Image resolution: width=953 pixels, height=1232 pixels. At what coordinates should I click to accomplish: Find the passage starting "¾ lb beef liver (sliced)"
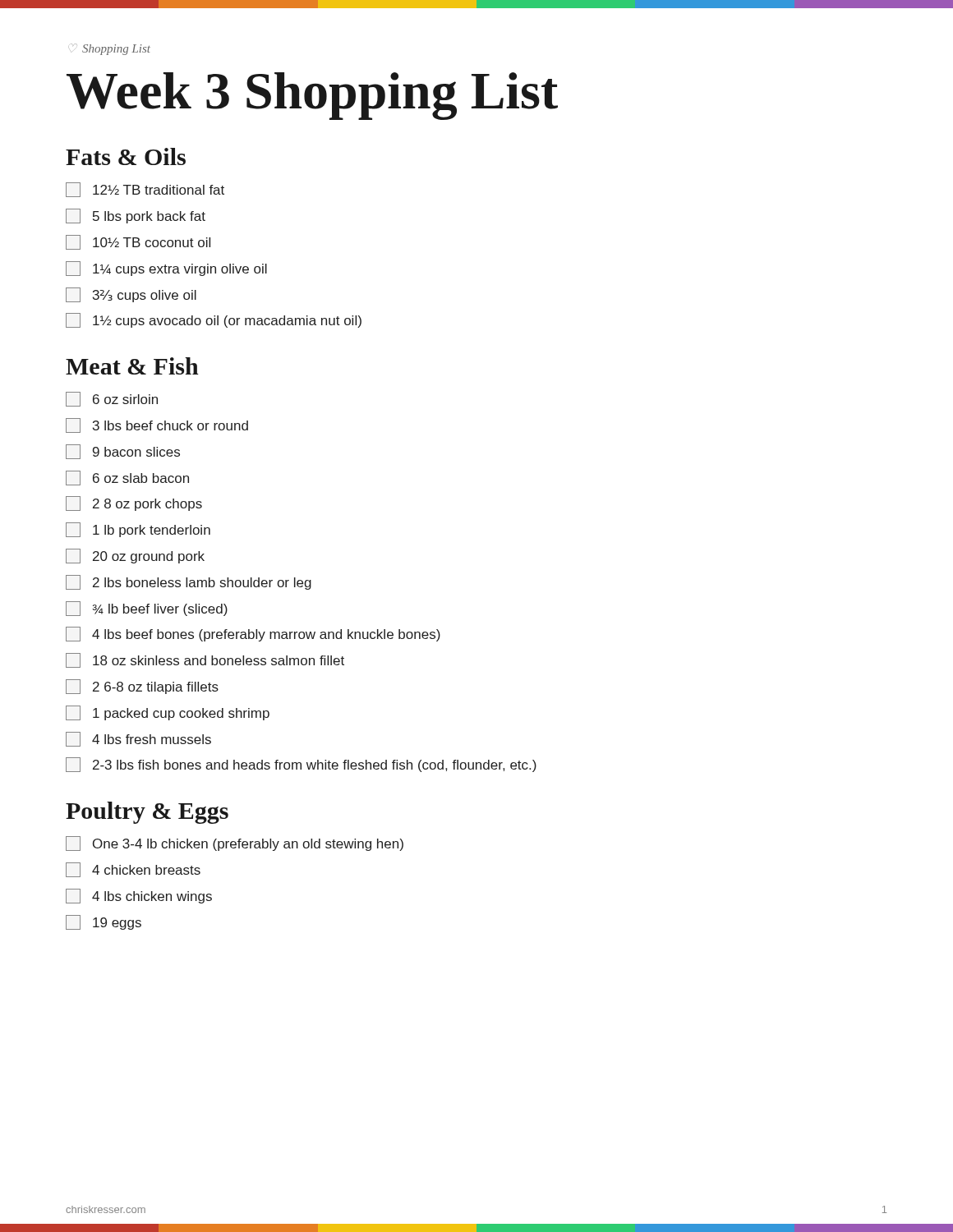click(x=147, y=609)
